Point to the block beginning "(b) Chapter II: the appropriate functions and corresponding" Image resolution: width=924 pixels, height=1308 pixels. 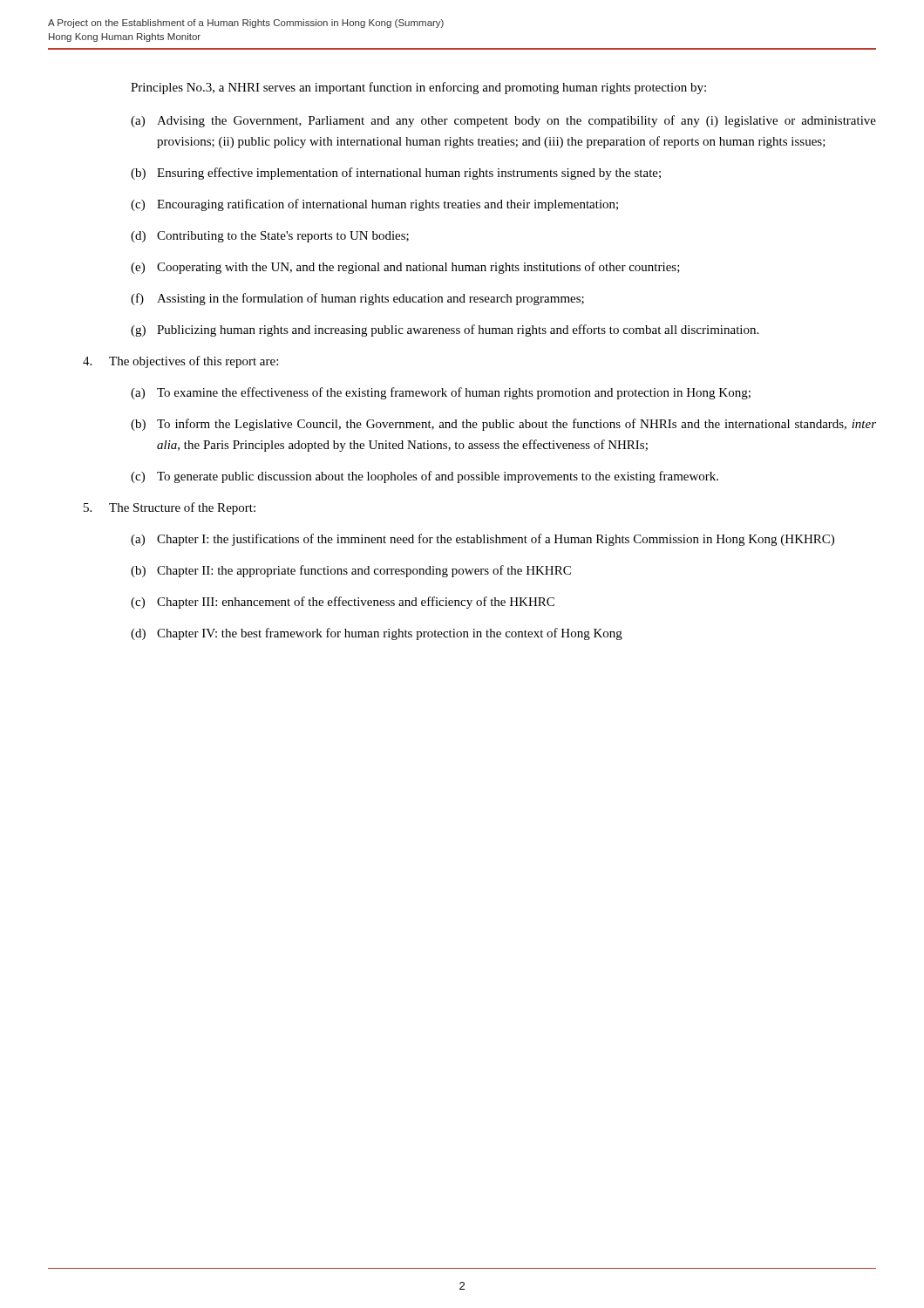pos(503,570)
